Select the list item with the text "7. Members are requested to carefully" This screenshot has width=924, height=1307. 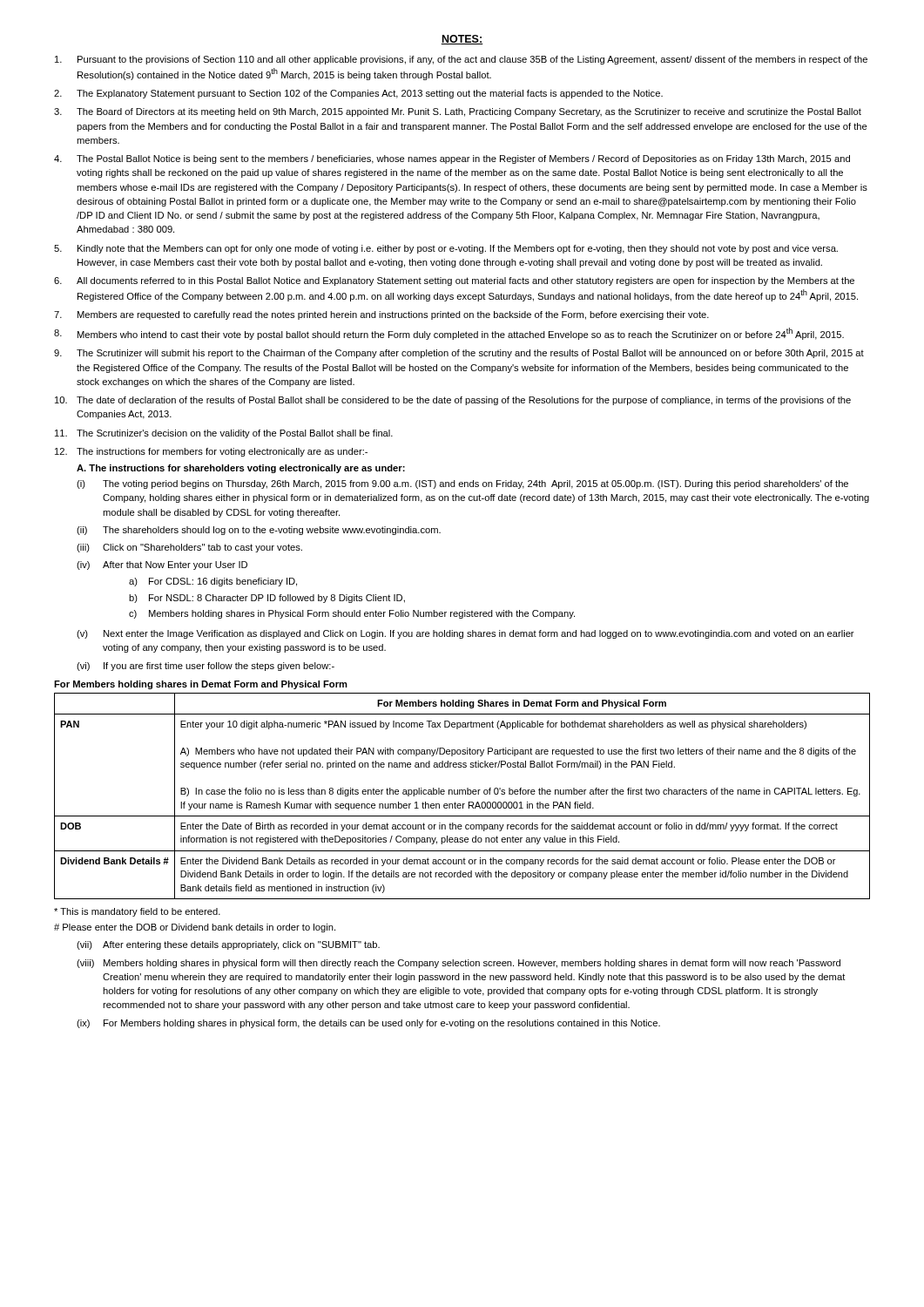(x=462, y=315)
